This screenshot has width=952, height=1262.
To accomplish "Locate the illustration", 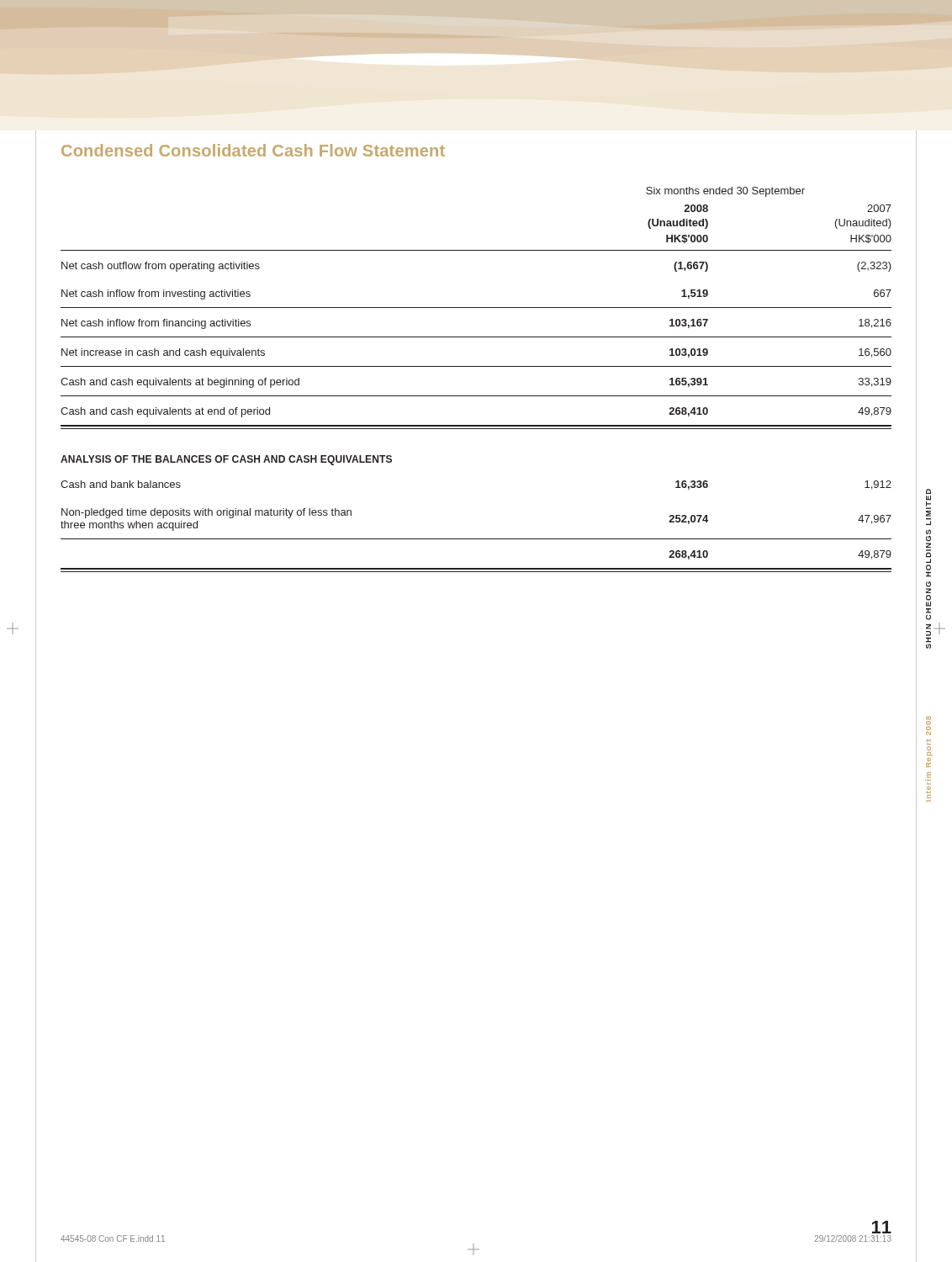I will point(476,65).
